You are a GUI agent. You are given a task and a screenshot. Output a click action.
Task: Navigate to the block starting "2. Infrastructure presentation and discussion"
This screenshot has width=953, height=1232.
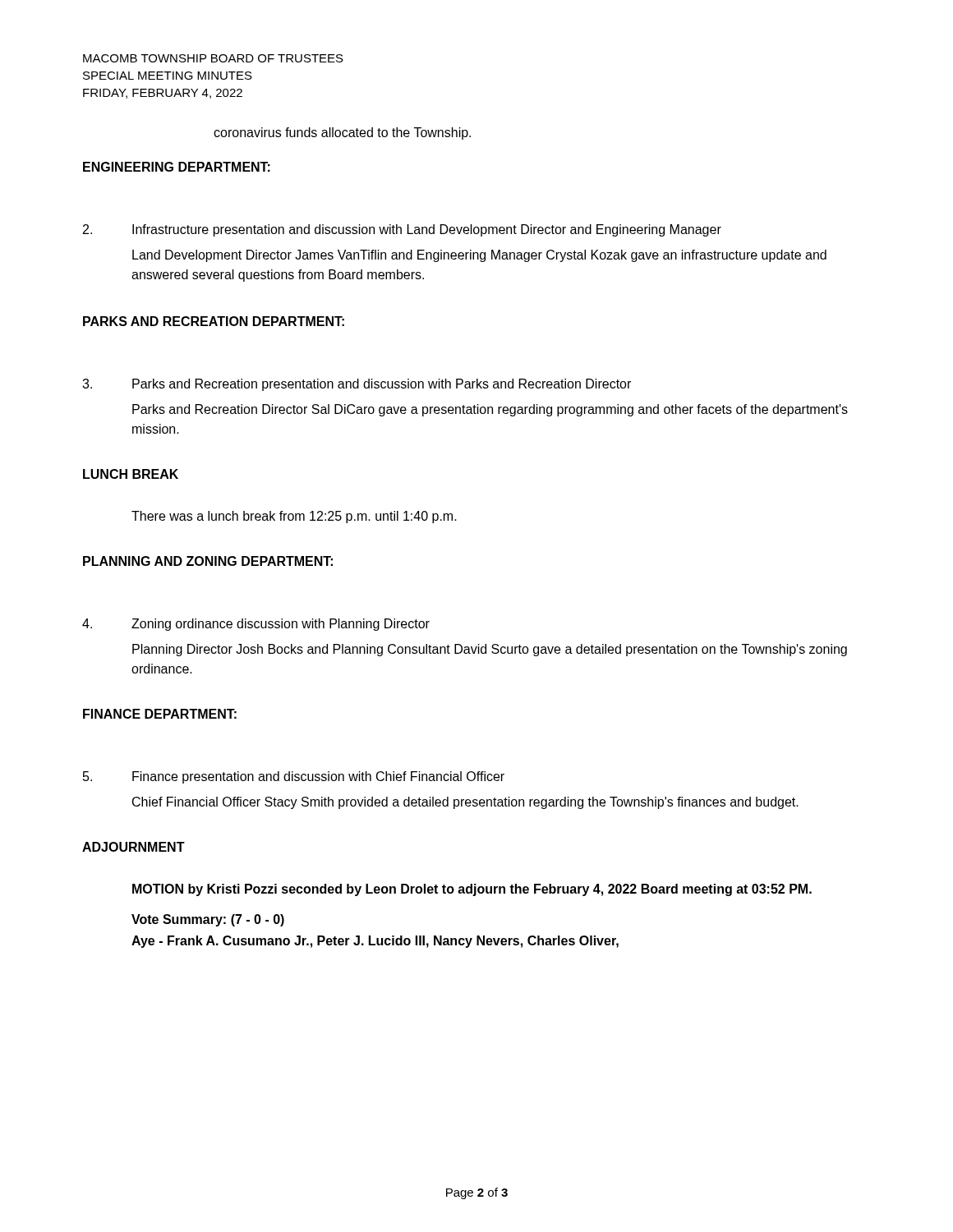[x=476, y=254]
